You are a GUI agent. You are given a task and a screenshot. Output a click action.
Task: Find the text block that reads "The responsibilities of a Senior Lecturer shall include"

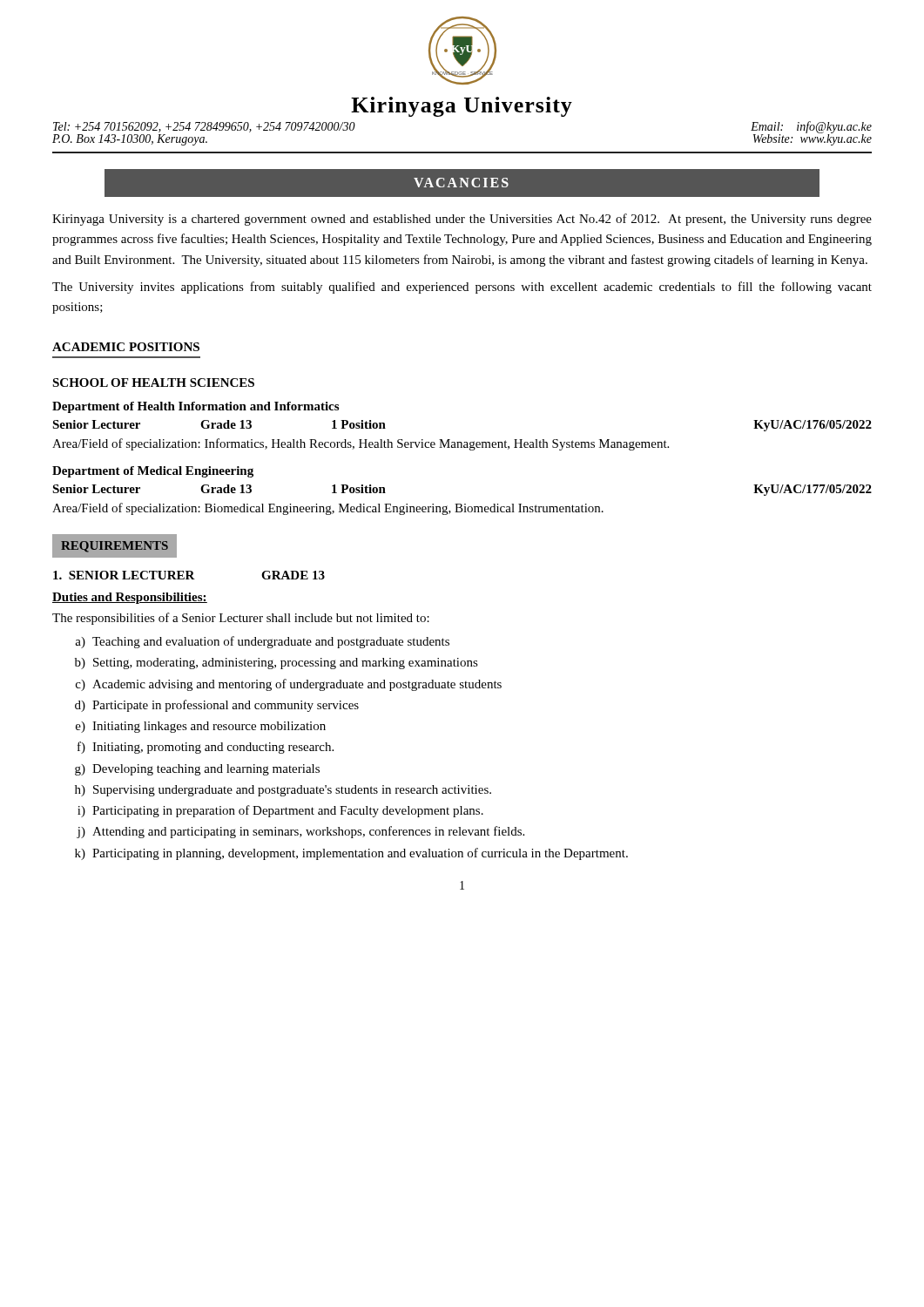point(241,618)
